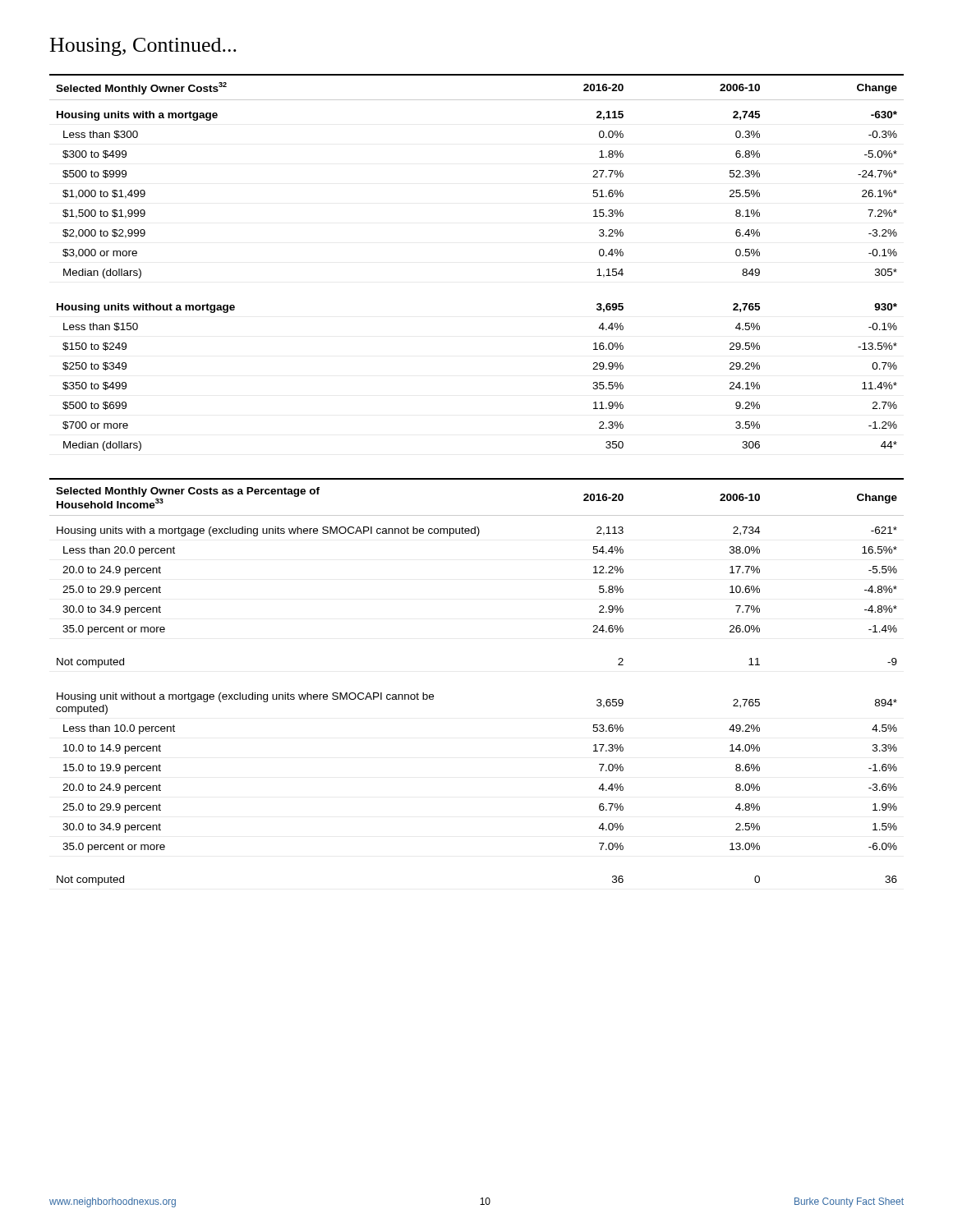
Task: Find the table that mentions "$500 to $699"
Action: point(476,264)
